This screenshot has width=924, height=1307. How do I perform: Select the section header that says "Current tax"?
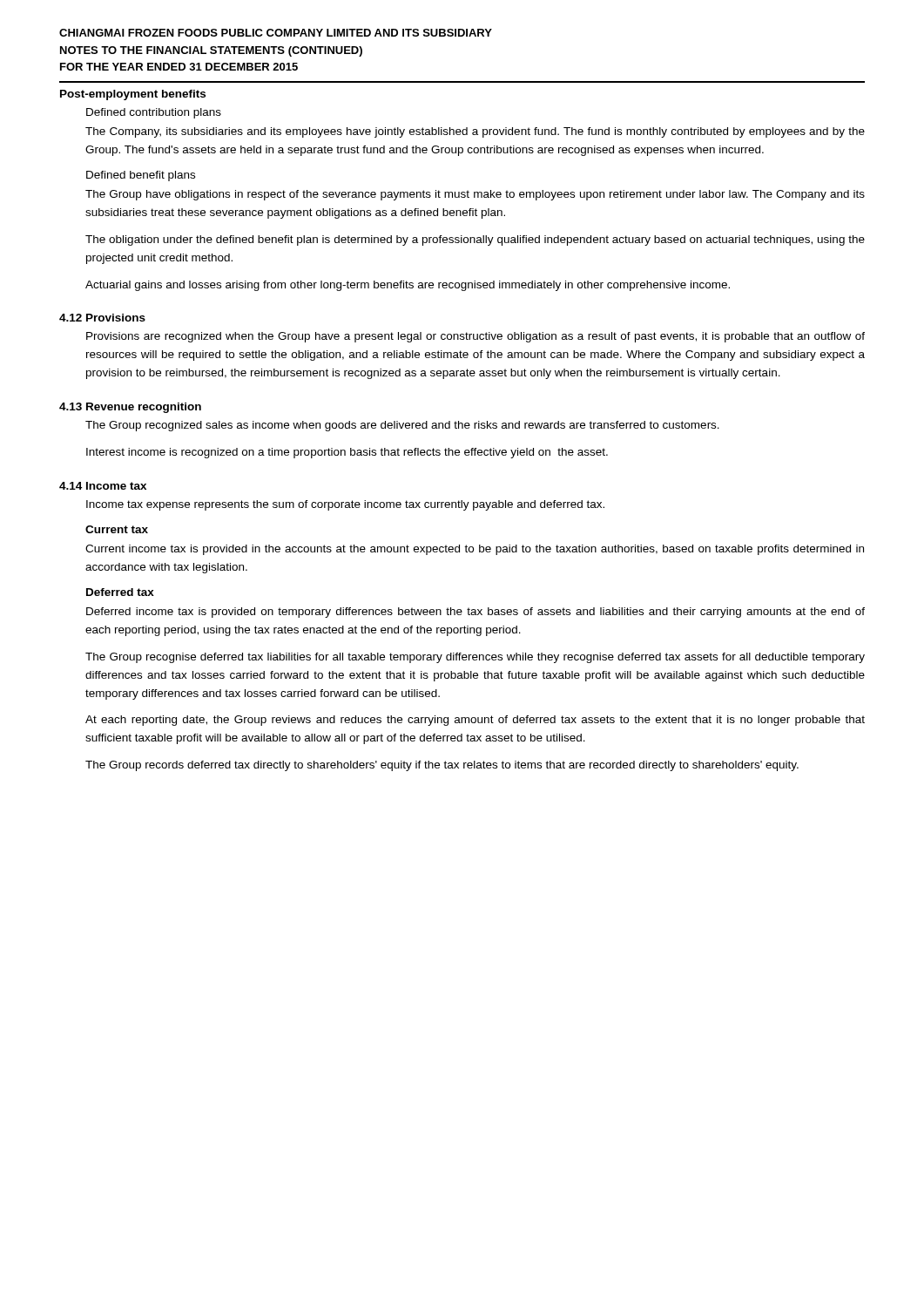tap(117, 529)
